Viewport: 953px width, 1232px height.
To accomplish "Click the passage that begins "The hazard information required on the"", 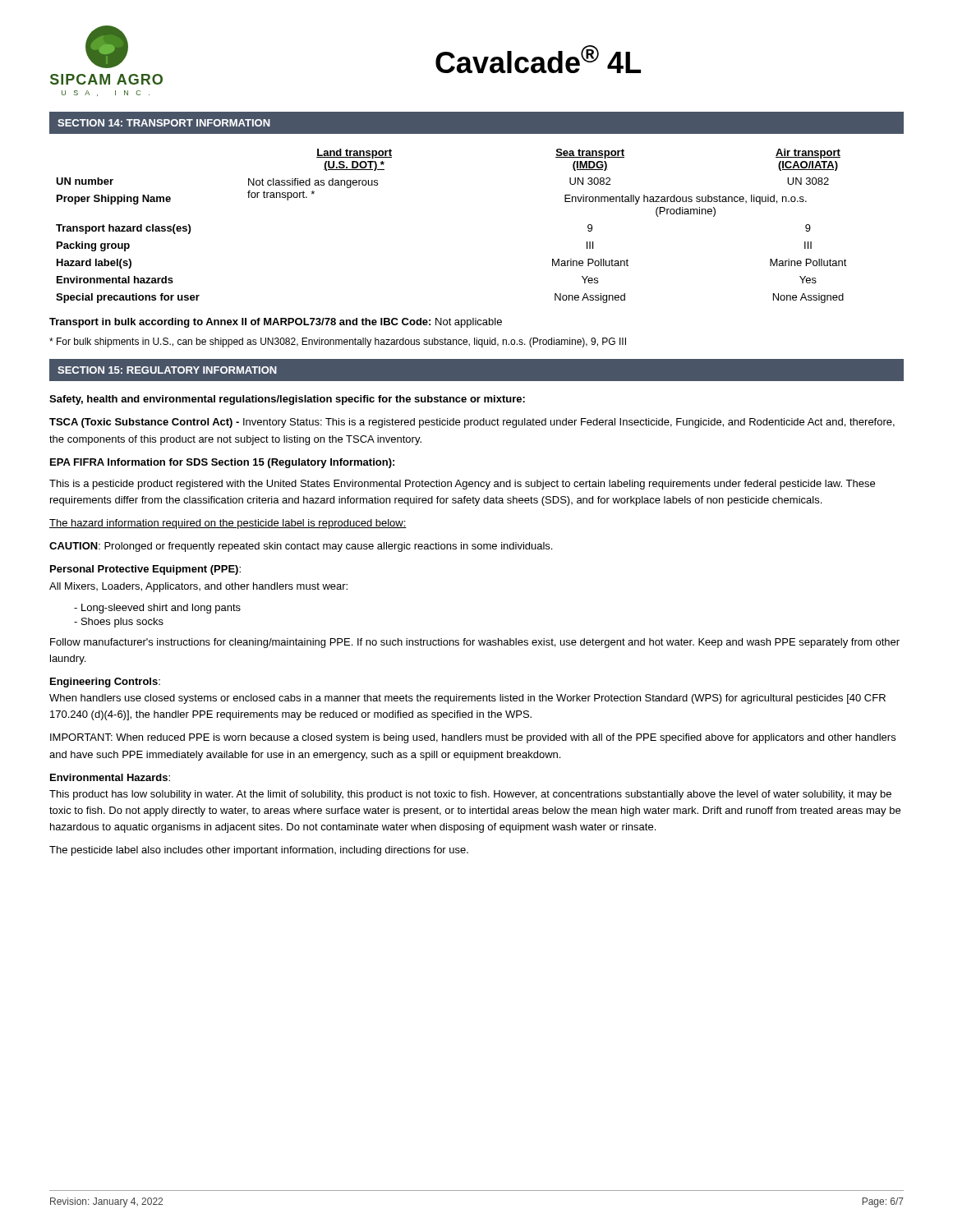I will click(228, 524).
